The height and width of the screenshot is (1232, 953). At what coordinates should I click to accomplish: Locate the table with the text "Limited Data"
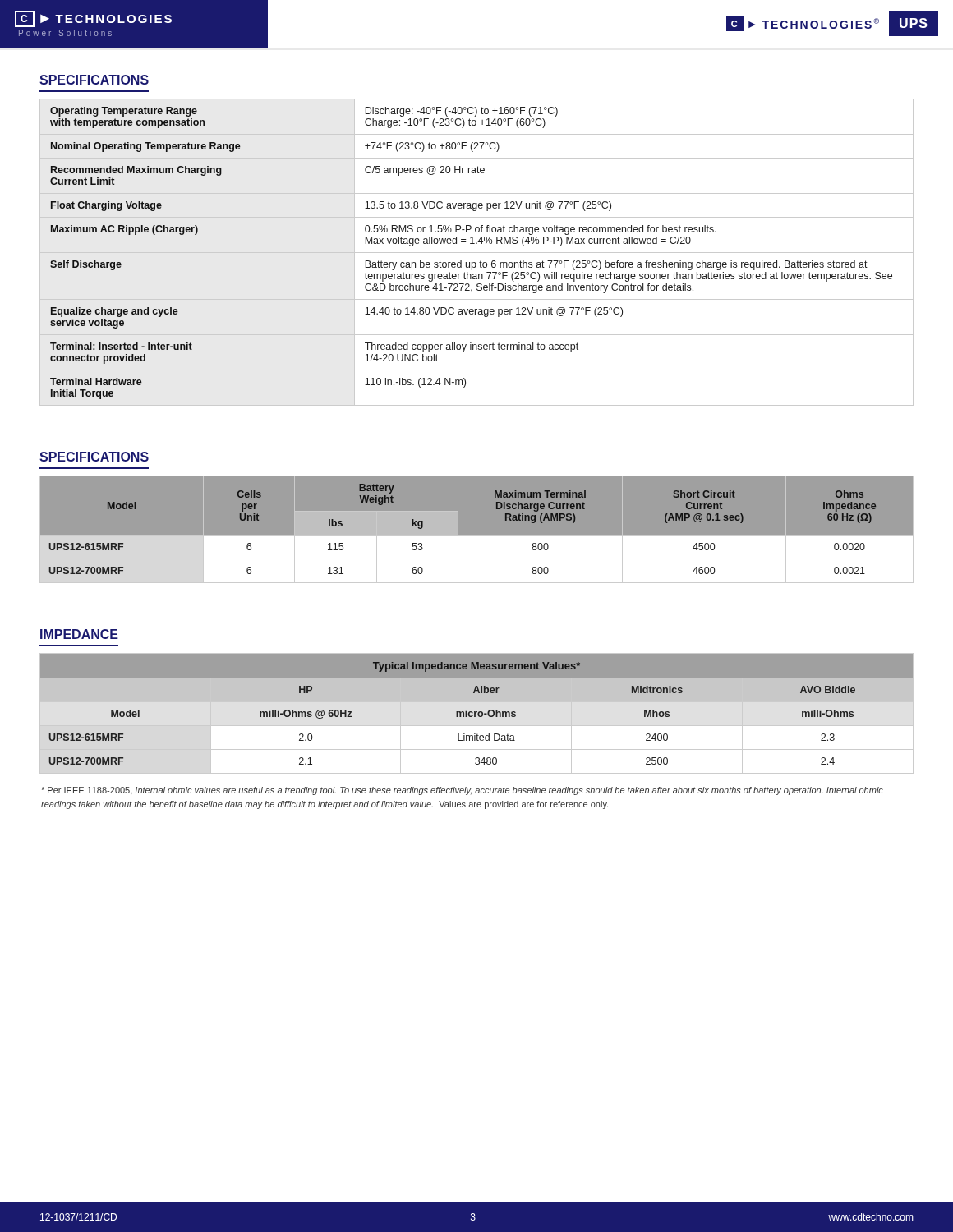[476, 713]
